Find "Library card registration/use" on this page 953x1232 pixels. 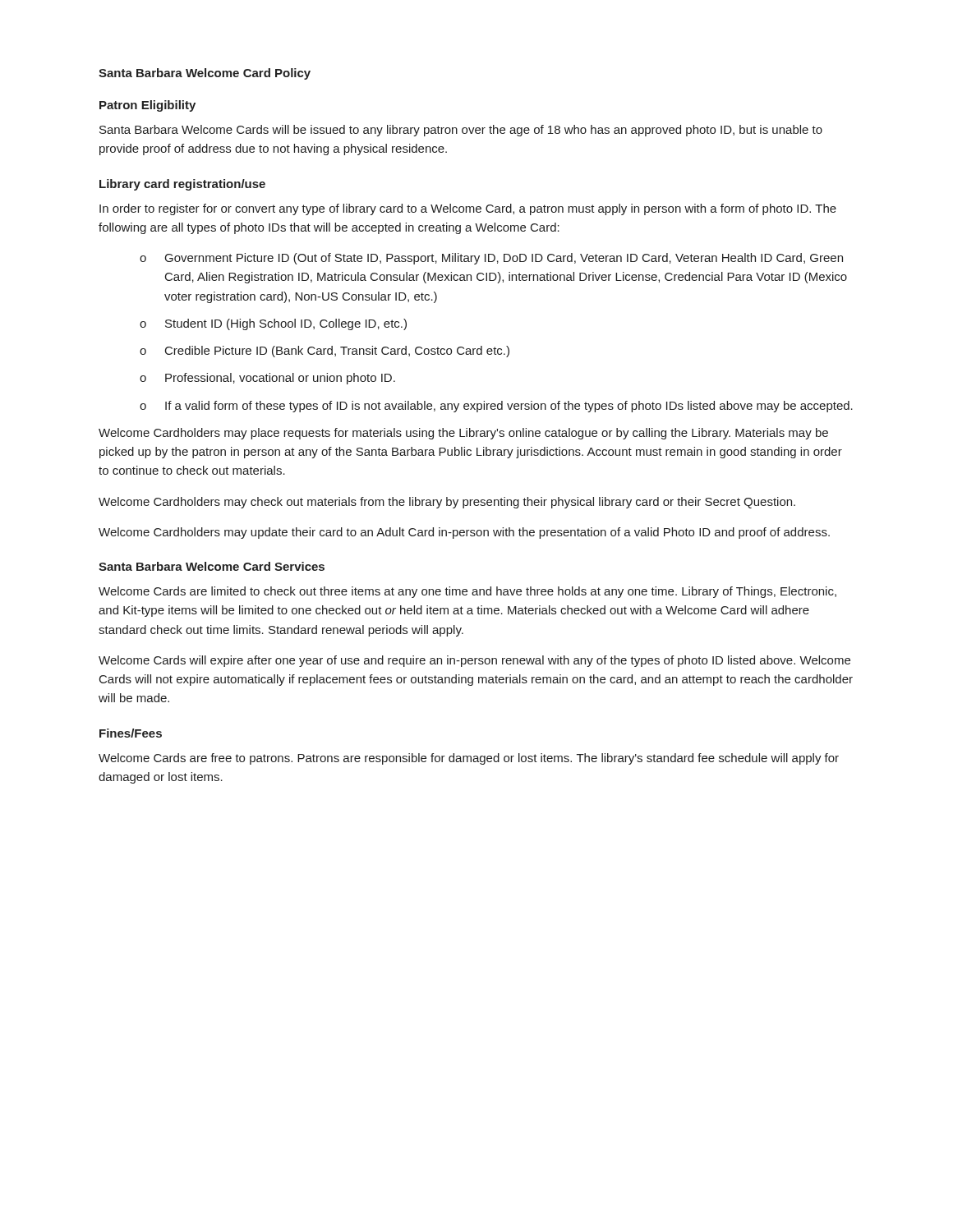pyautogui.click(x=182, y=183)
